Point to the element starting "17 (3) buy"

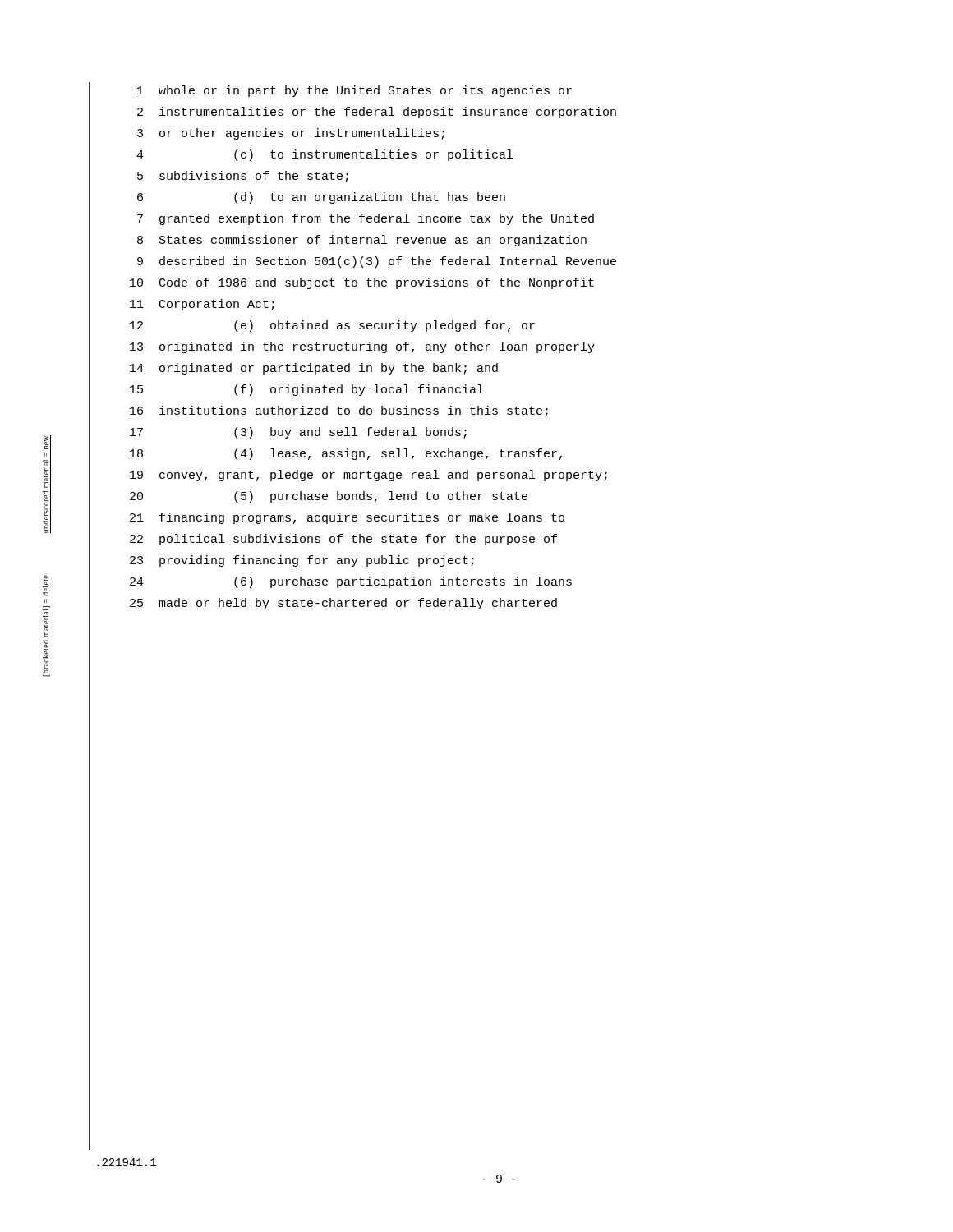pos(298,433)
